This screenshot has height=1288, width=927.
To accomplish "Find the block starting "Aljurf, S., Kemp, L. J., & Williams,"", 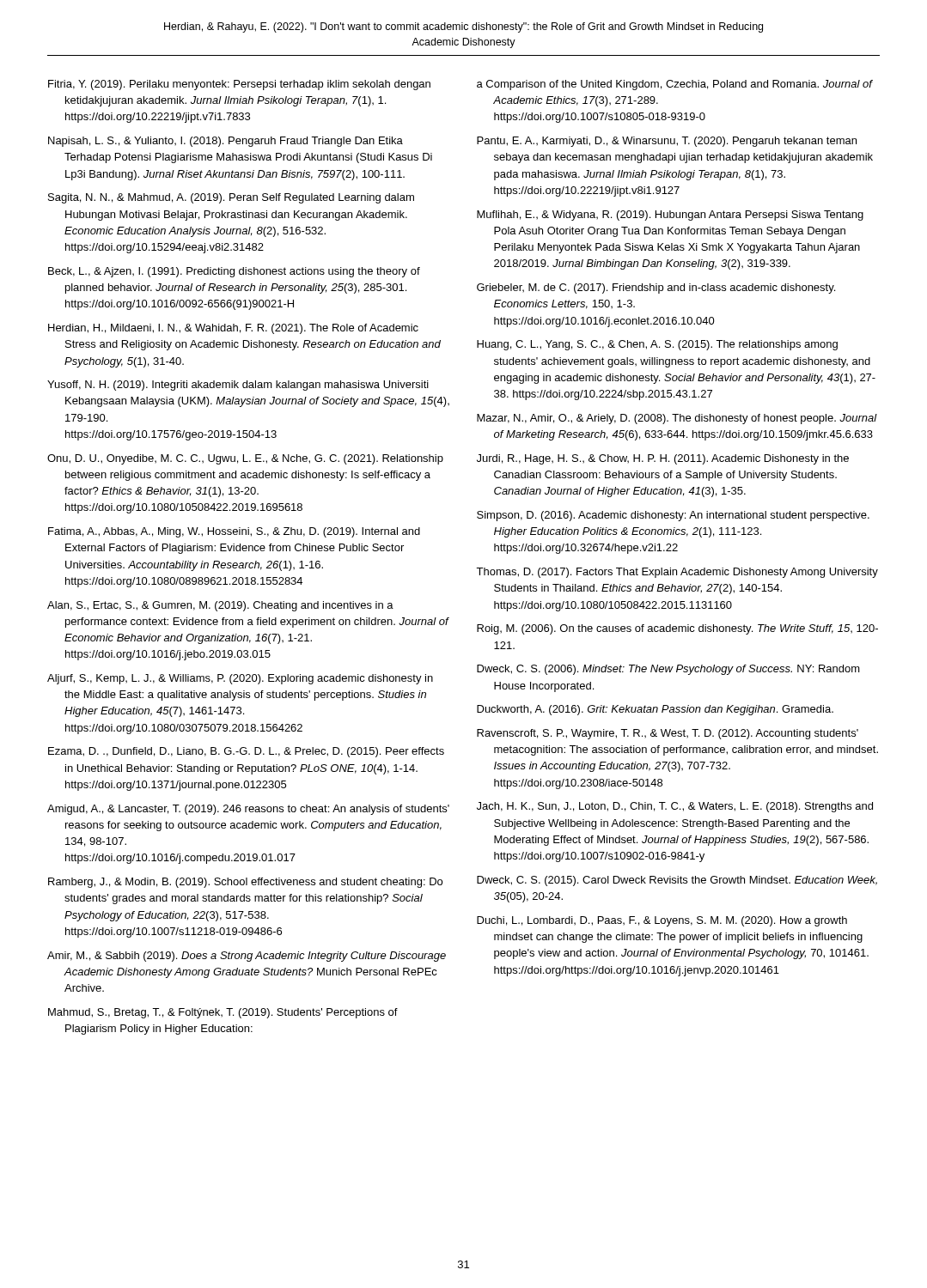I will (x=240, y=703).
